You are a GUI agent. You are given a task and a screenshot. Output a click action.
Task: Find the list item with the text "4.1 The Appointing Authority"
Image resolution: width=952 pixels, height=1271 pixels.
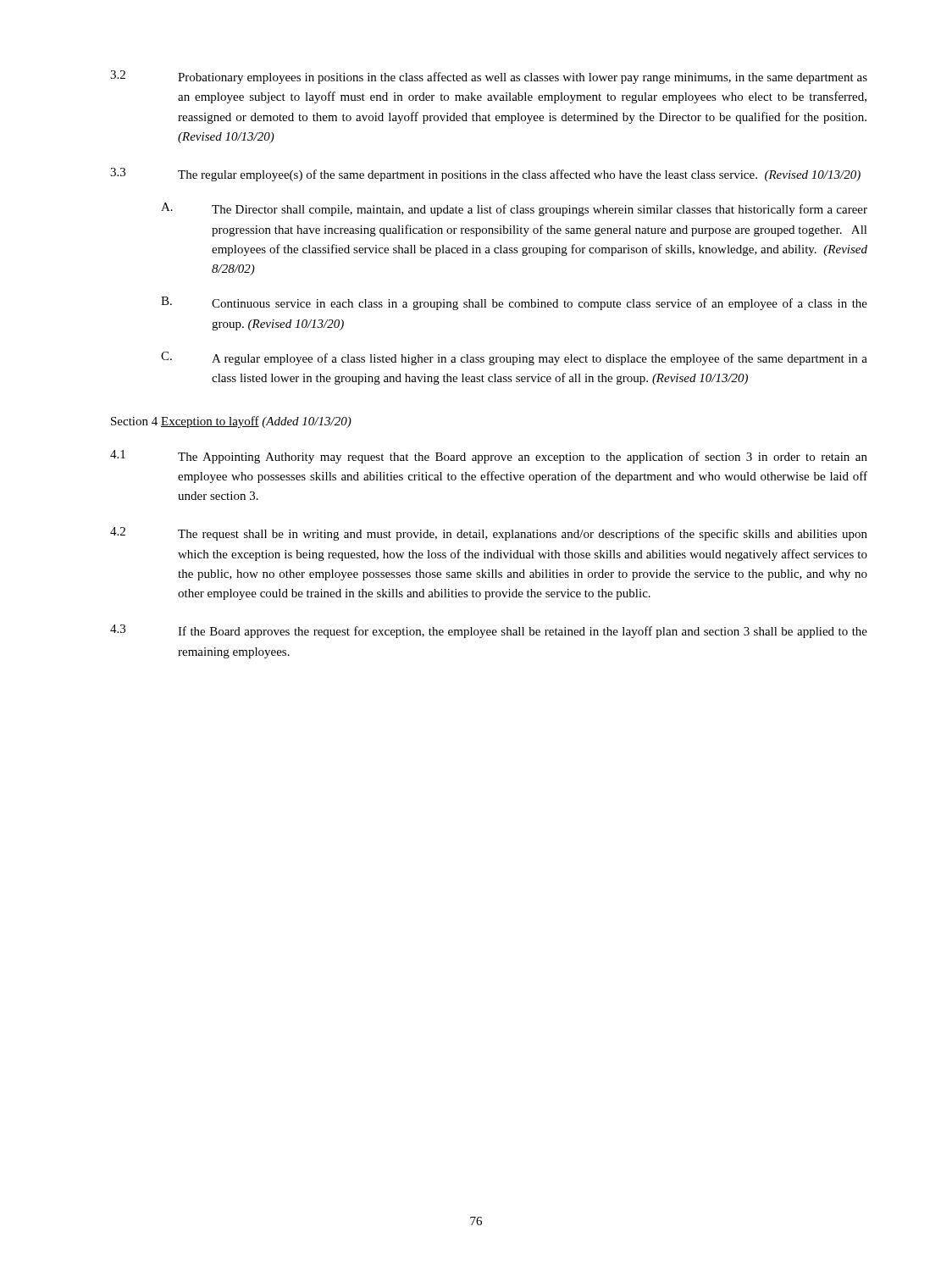pyautogui.click(x=489, y=477)
